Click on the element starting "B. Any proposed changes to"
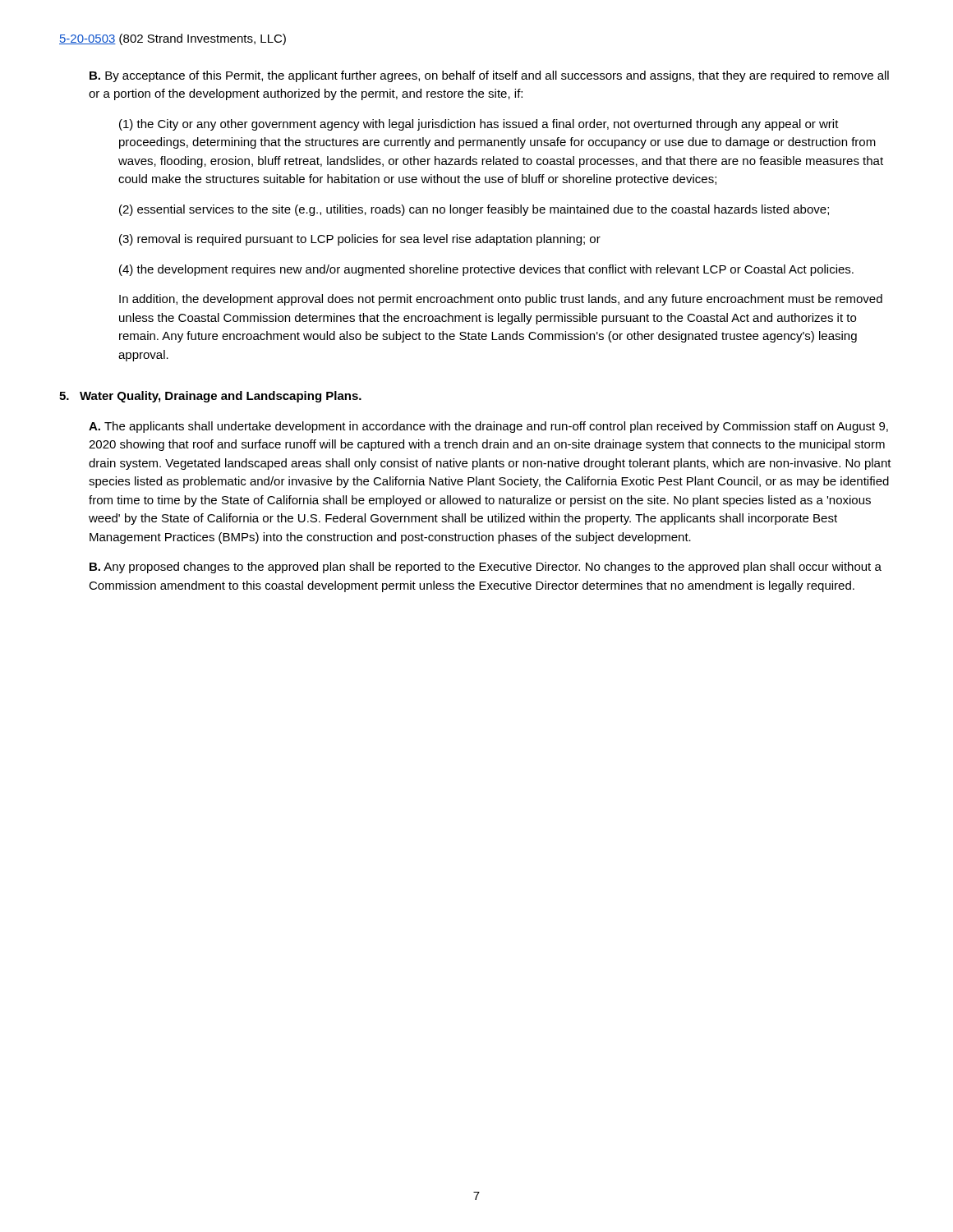This screenshot has width=953, height=1232. click(485, 576)
